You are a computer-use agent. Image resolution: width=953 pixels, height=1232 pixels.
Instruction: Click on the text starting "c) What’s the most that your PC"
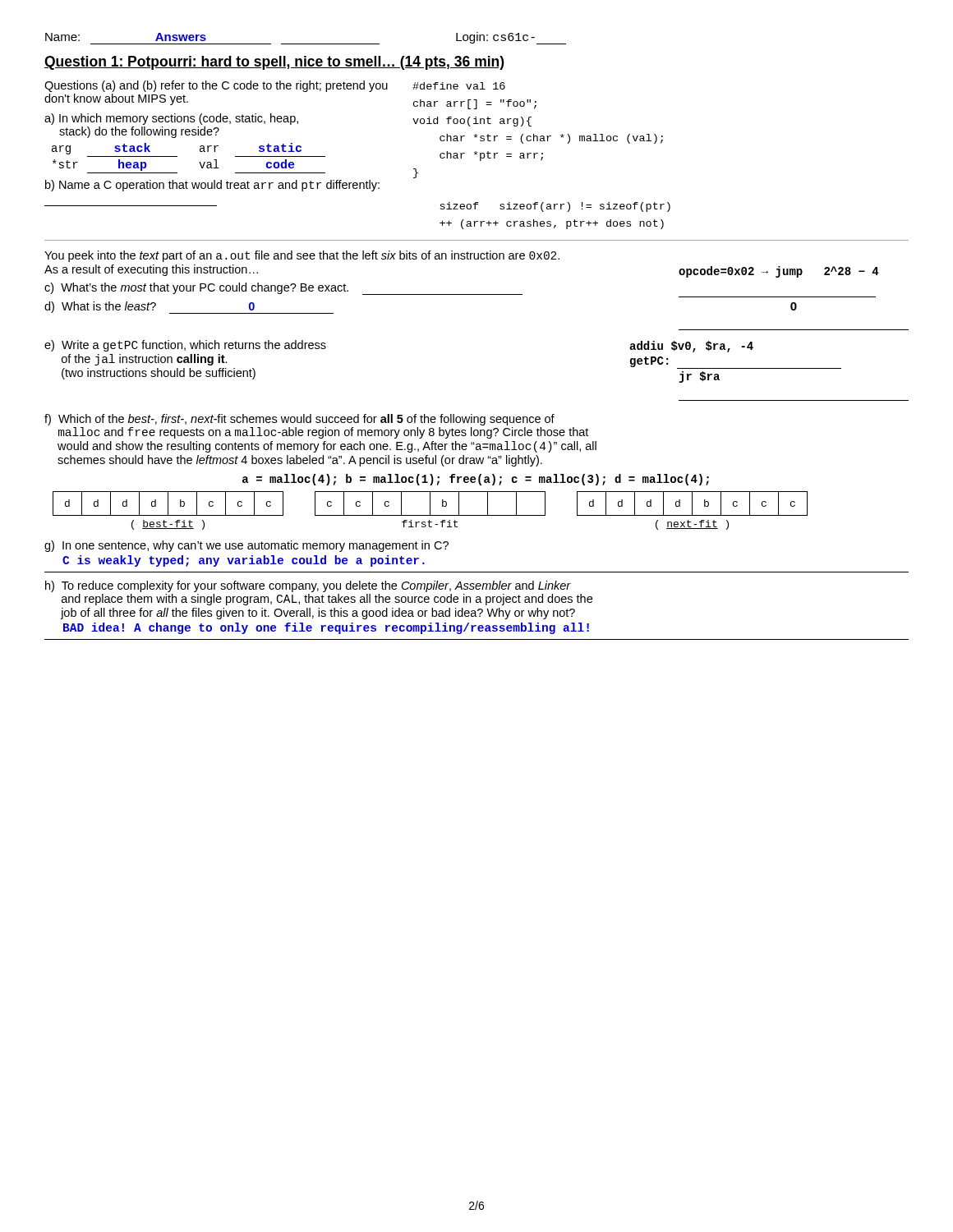click(284, 288)
